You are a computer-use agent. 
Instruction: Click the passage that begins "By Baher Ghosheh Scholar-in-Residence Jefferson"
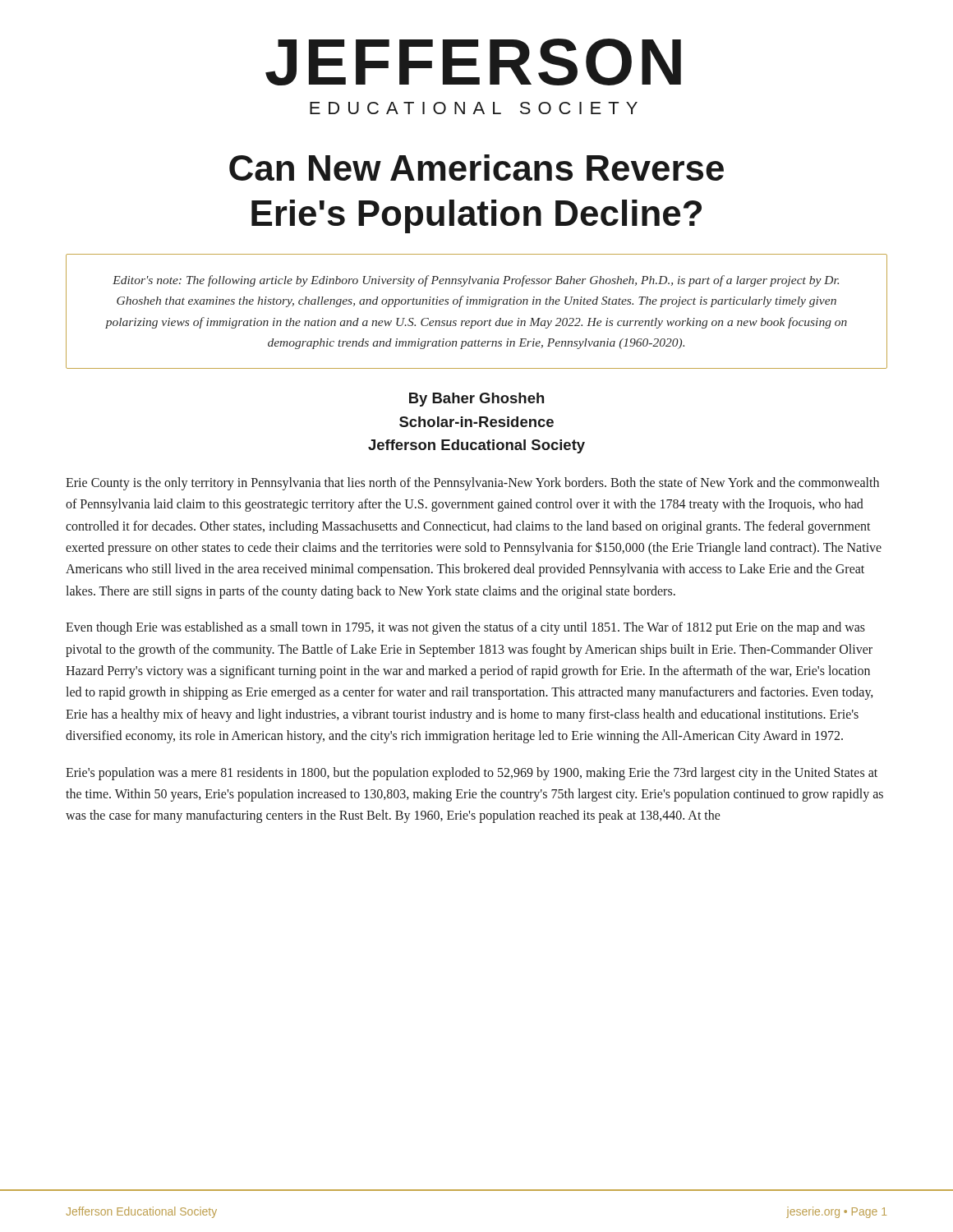(x=476, y=421)
